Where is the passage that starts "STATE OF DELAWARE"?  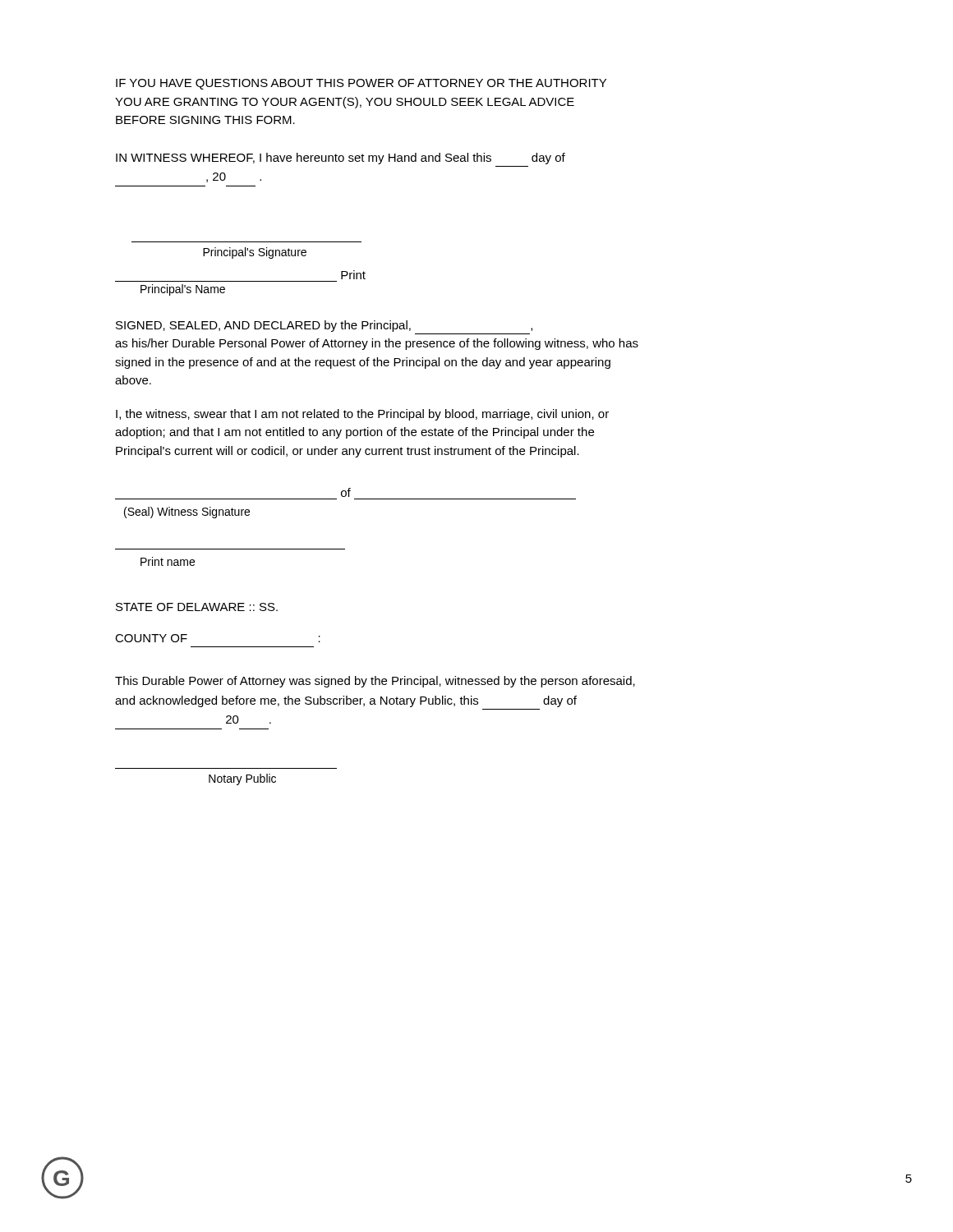(197, 607)
